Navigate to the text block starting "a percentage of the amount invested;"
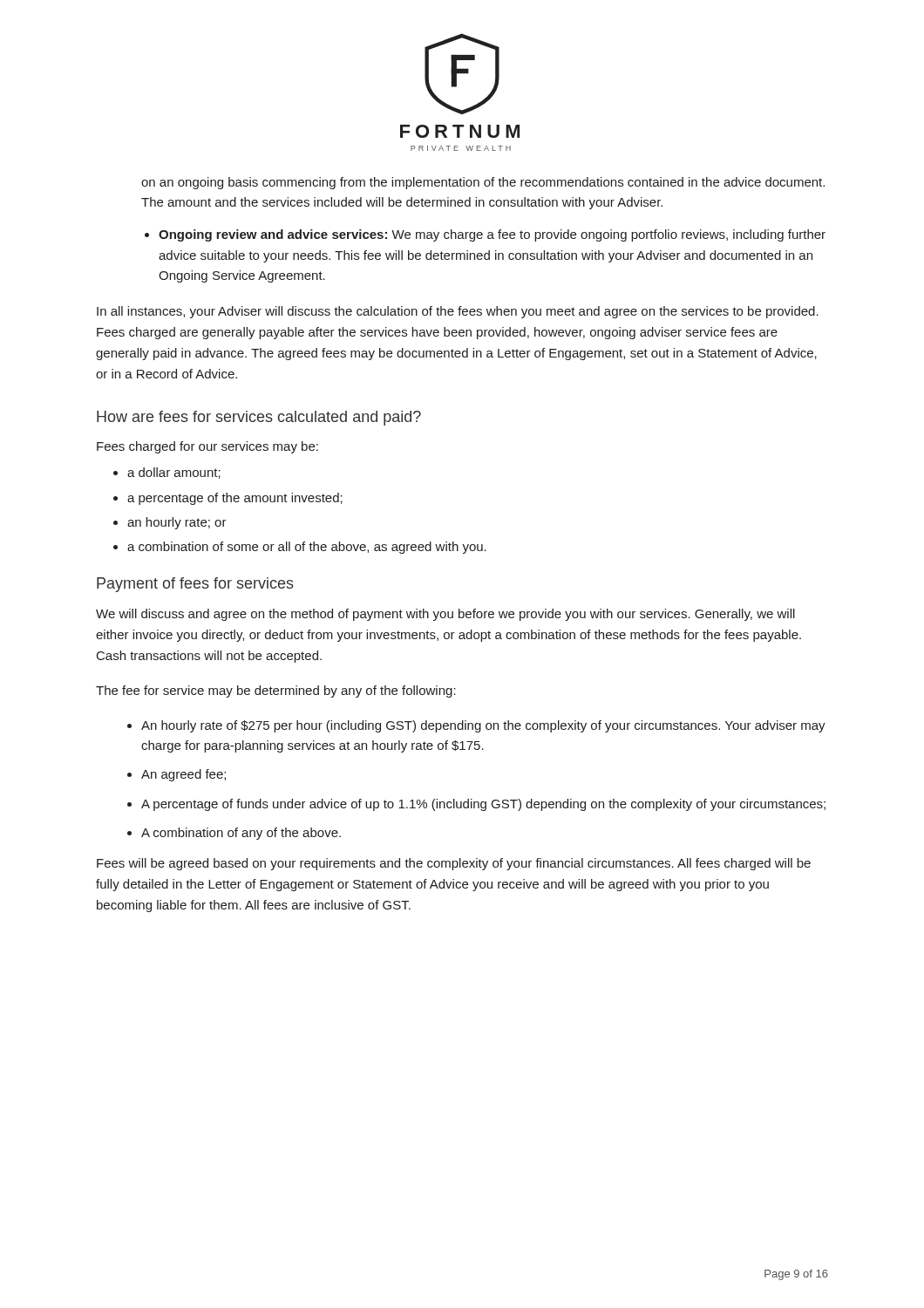The height and width of the screenshot is (1308, 924). point(235,497)
